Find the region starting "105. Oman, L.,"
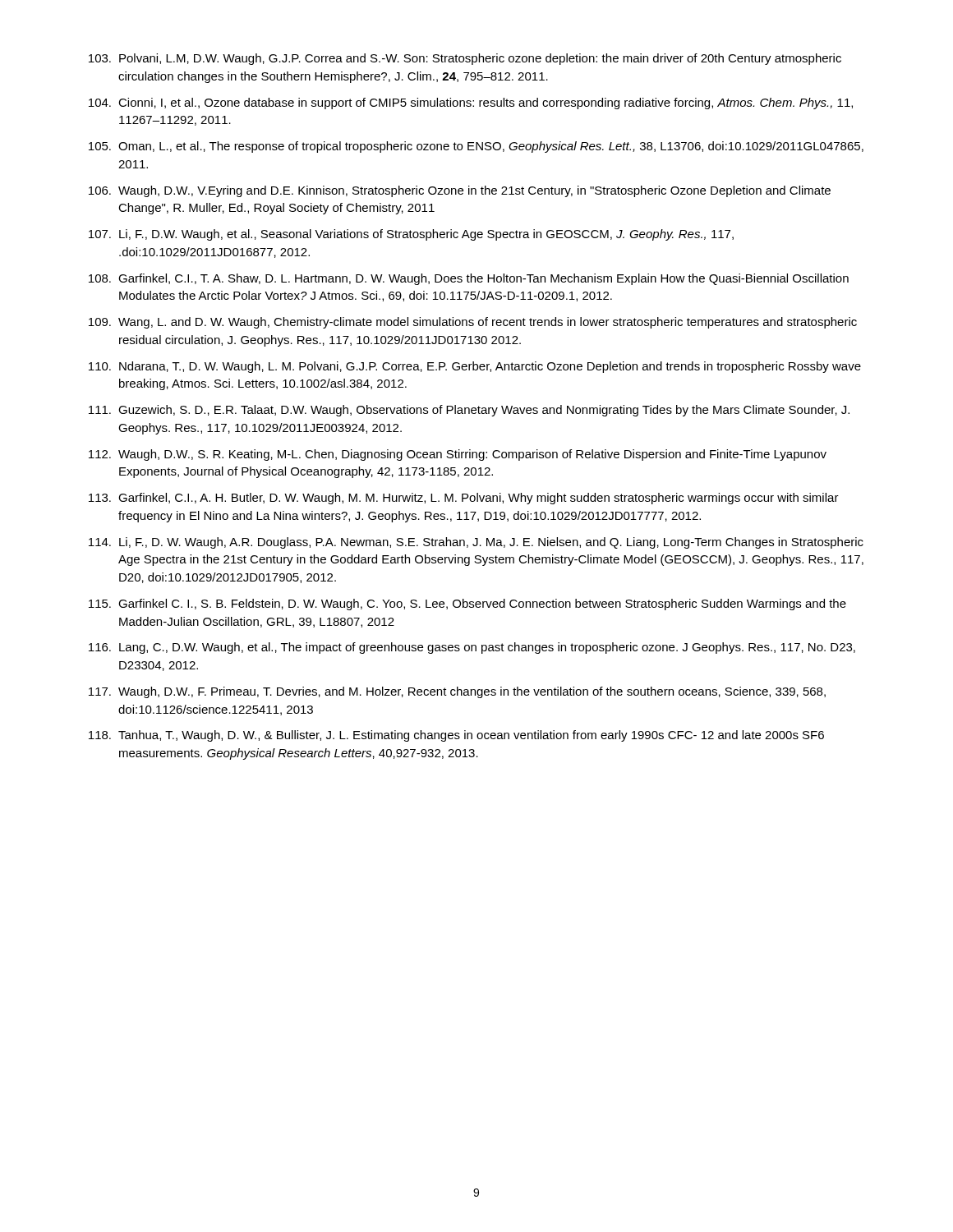This screenshot has height=1232, width=953. coord(476,155)
